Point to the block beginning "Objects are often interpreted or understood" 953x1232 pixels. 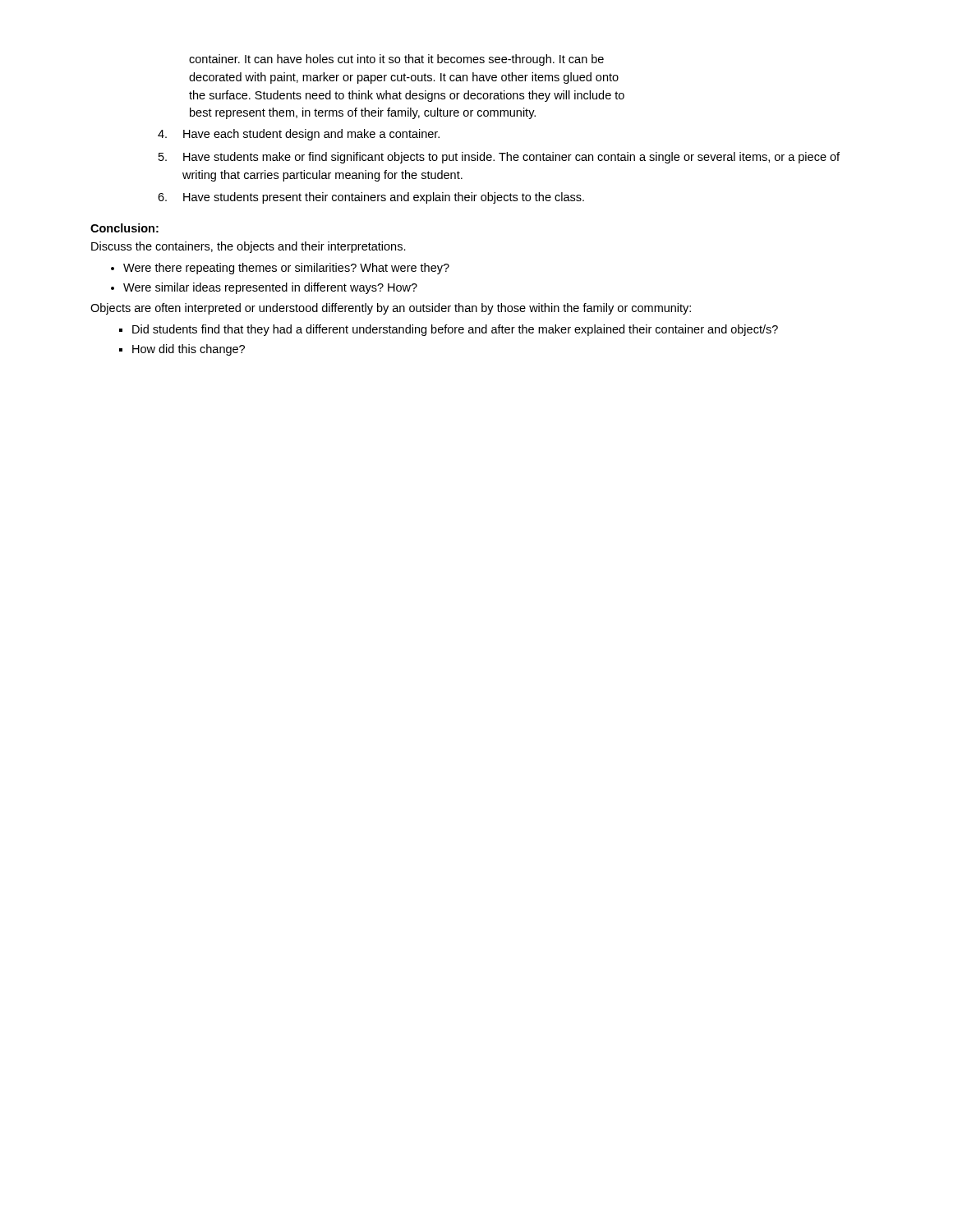pos(391,308)
